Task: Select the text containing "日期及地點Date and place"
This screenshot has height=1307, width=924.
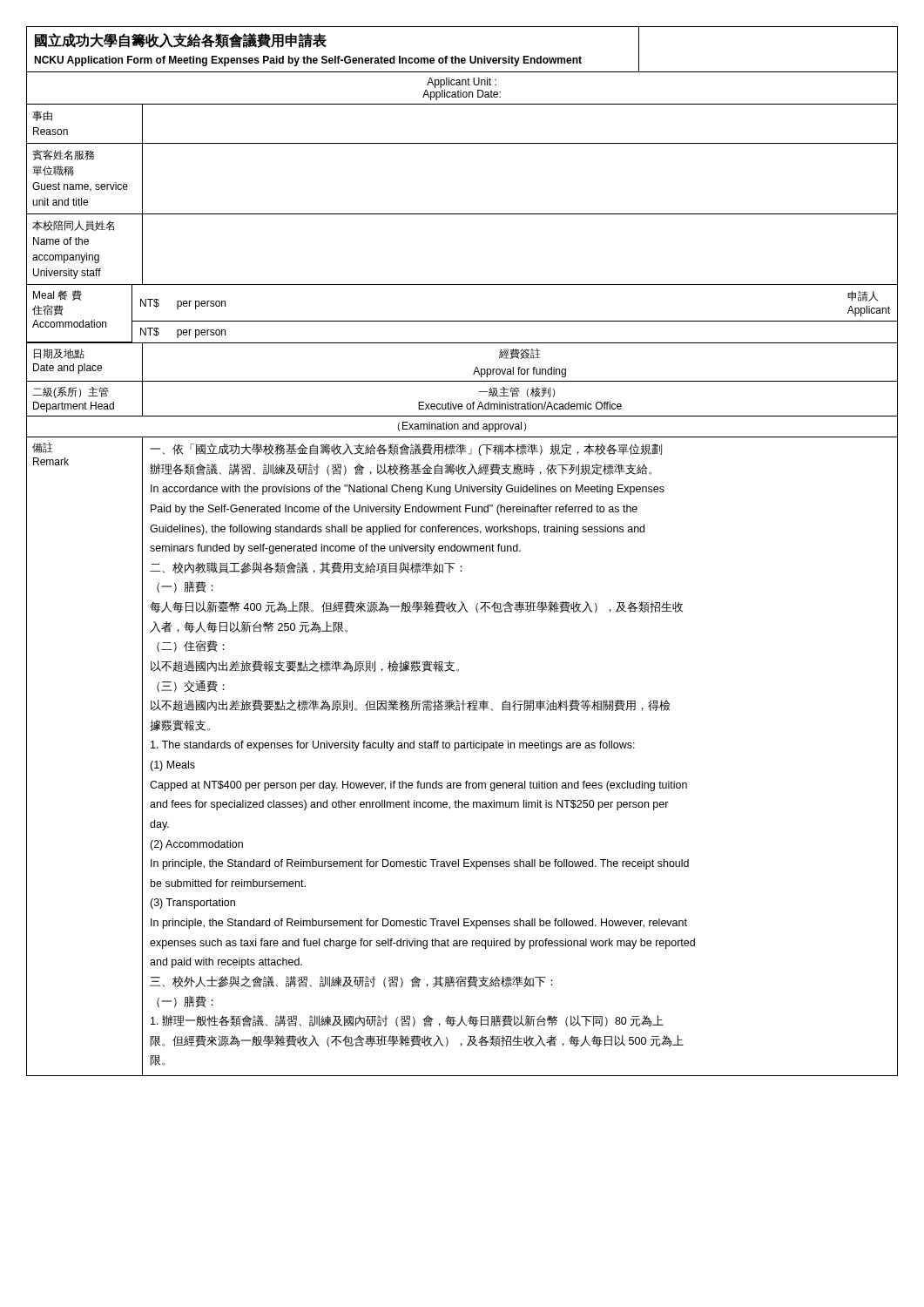Action: pos(67,361)
